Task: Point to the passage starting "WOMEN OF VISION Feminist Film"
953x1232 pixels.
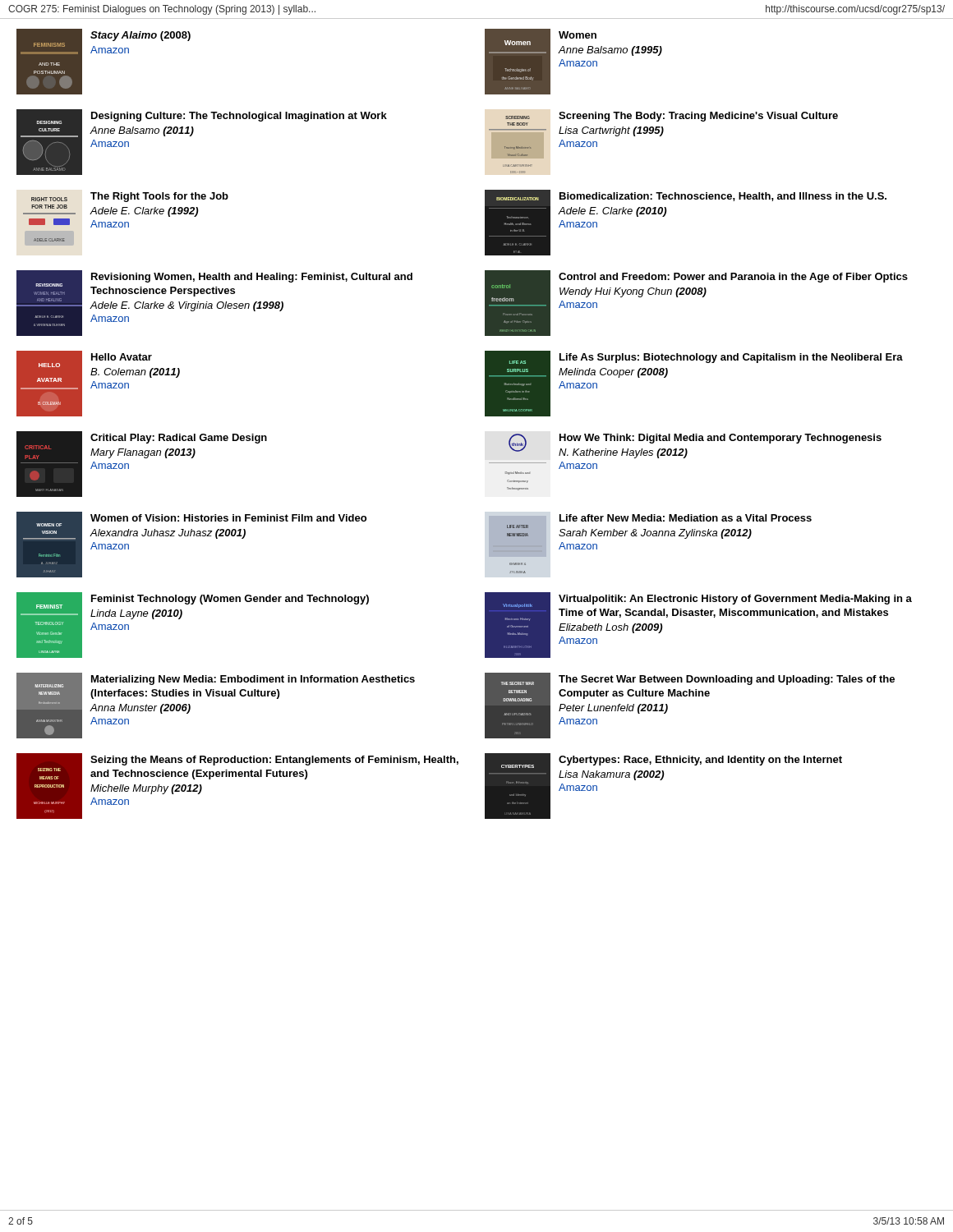Action: tap(242, 545)
